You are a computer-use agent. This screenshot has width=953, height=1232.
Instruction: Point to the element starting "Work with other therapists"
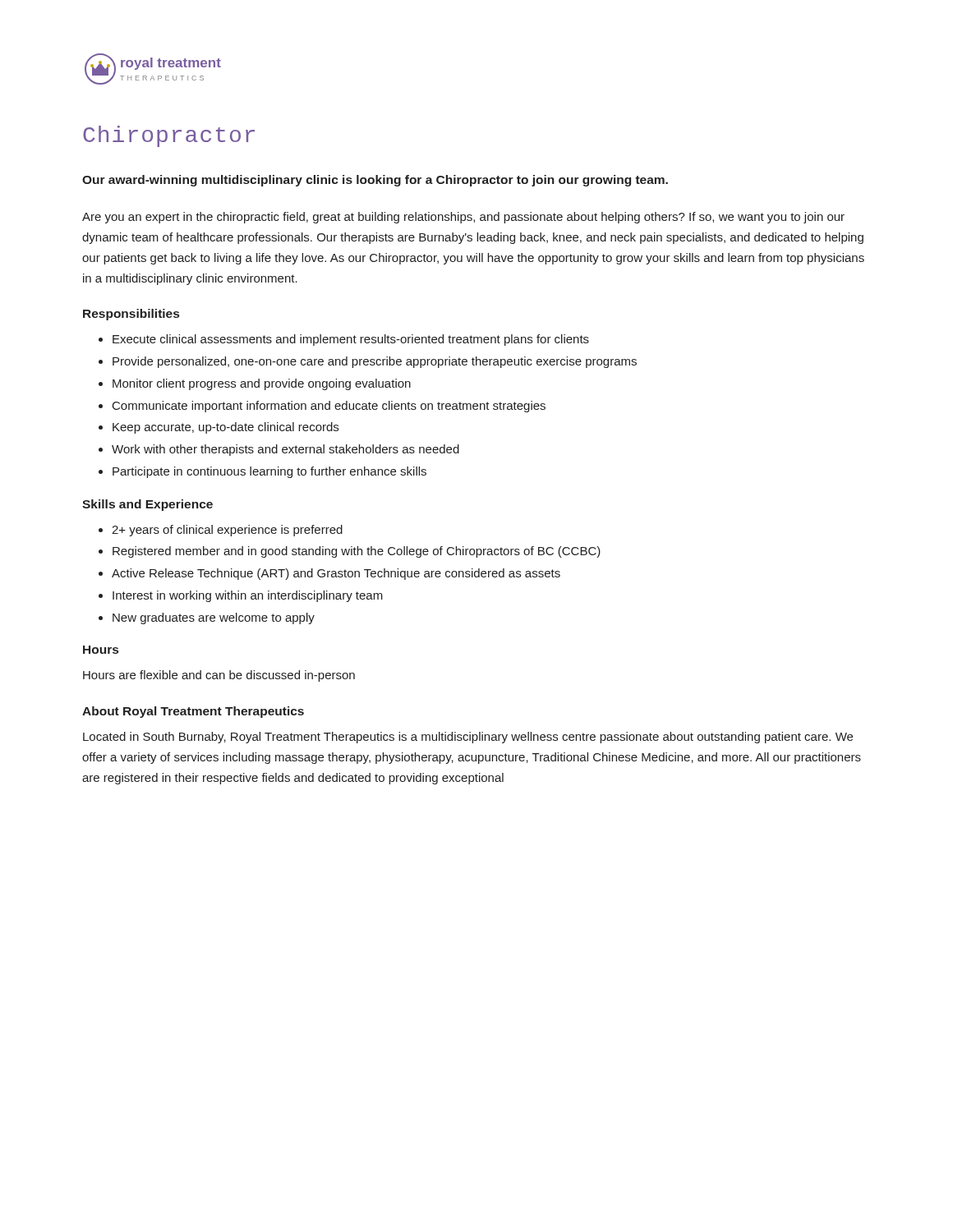click(x=279, y=450)
